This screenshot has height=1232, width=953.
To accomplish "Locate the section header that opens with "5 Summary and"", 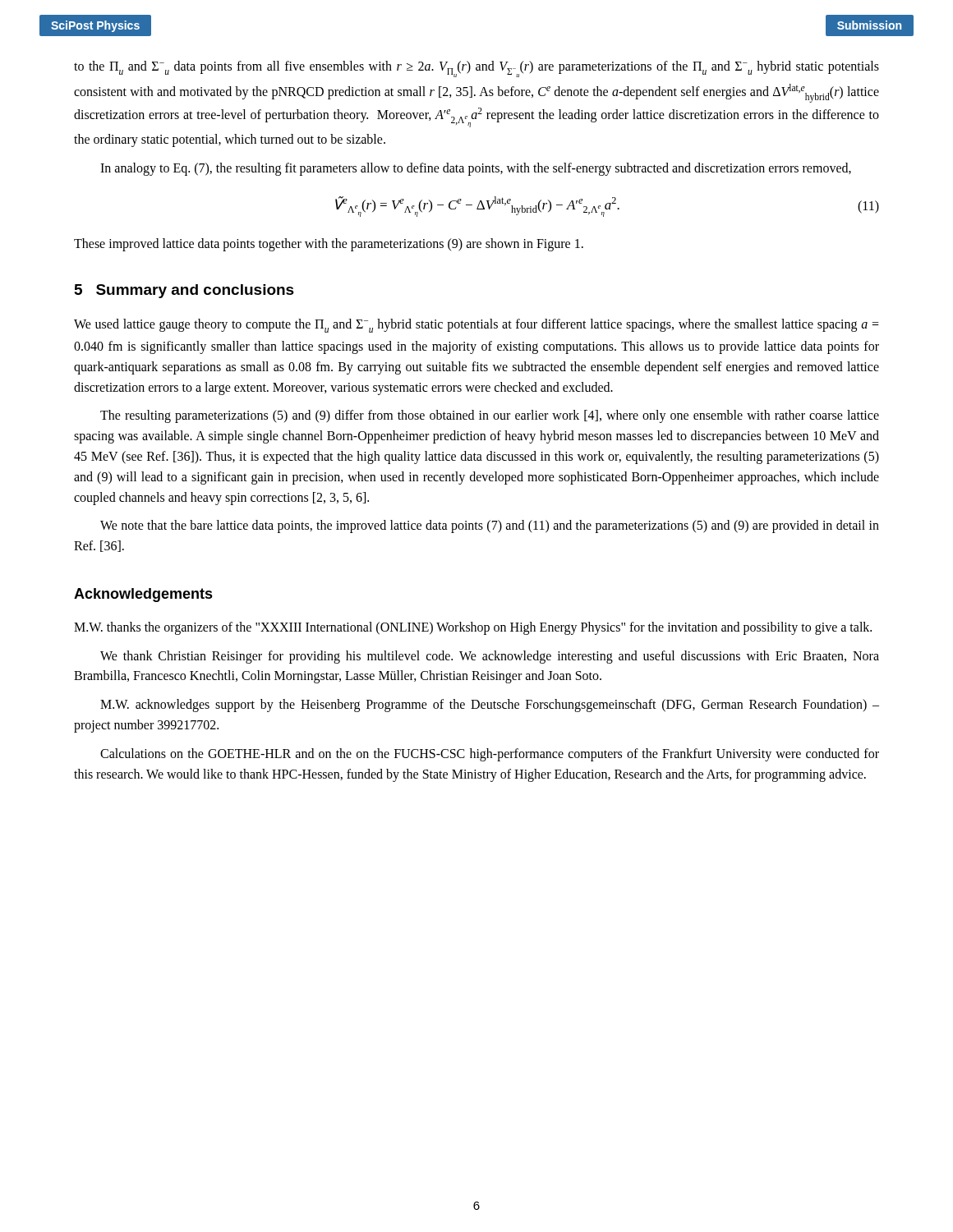I will [184, 290].
